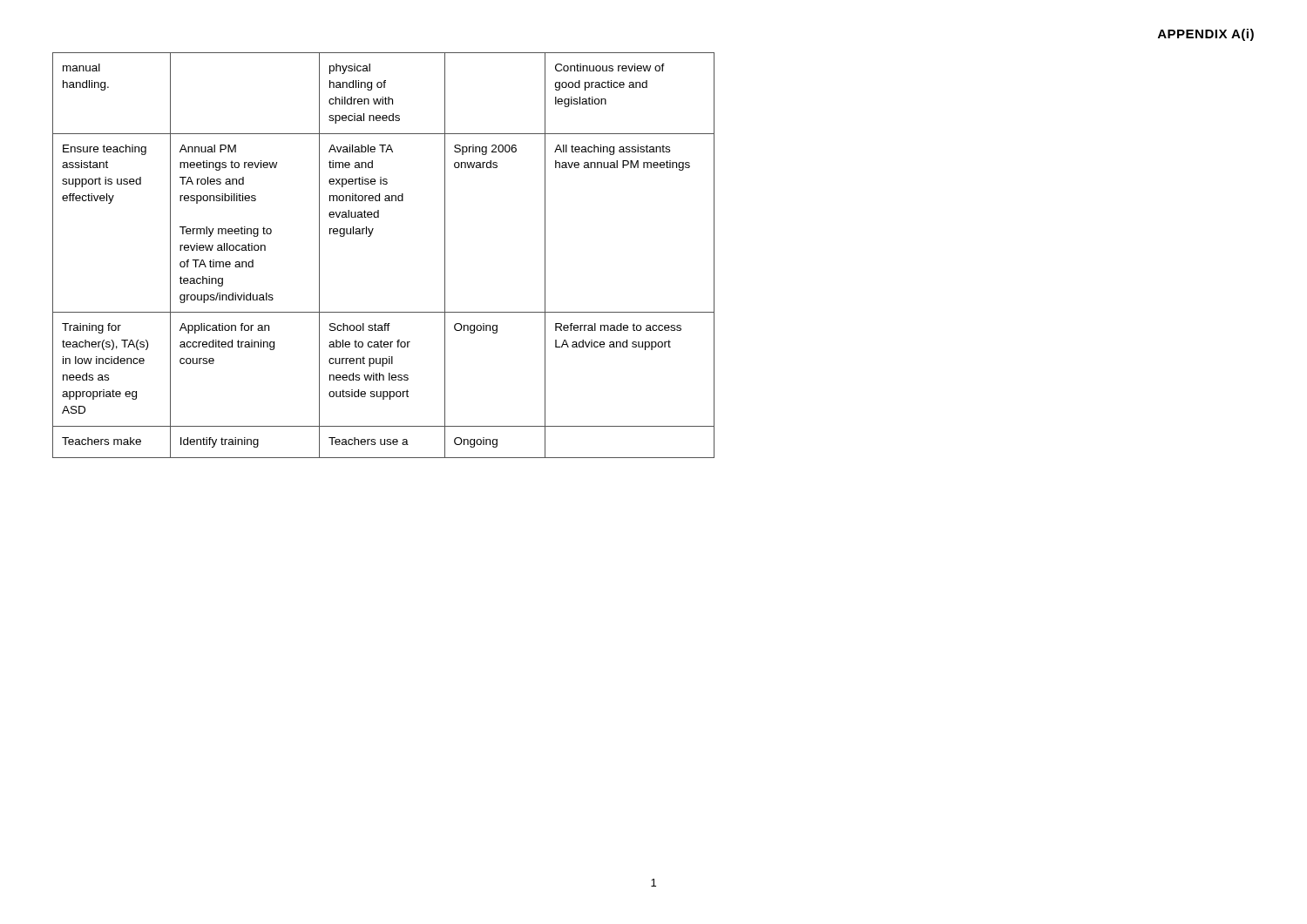Find the table that mentions "Continuous review of good practice"
The height and width of the screenshot is (924, 1307).
click(383, 255)
